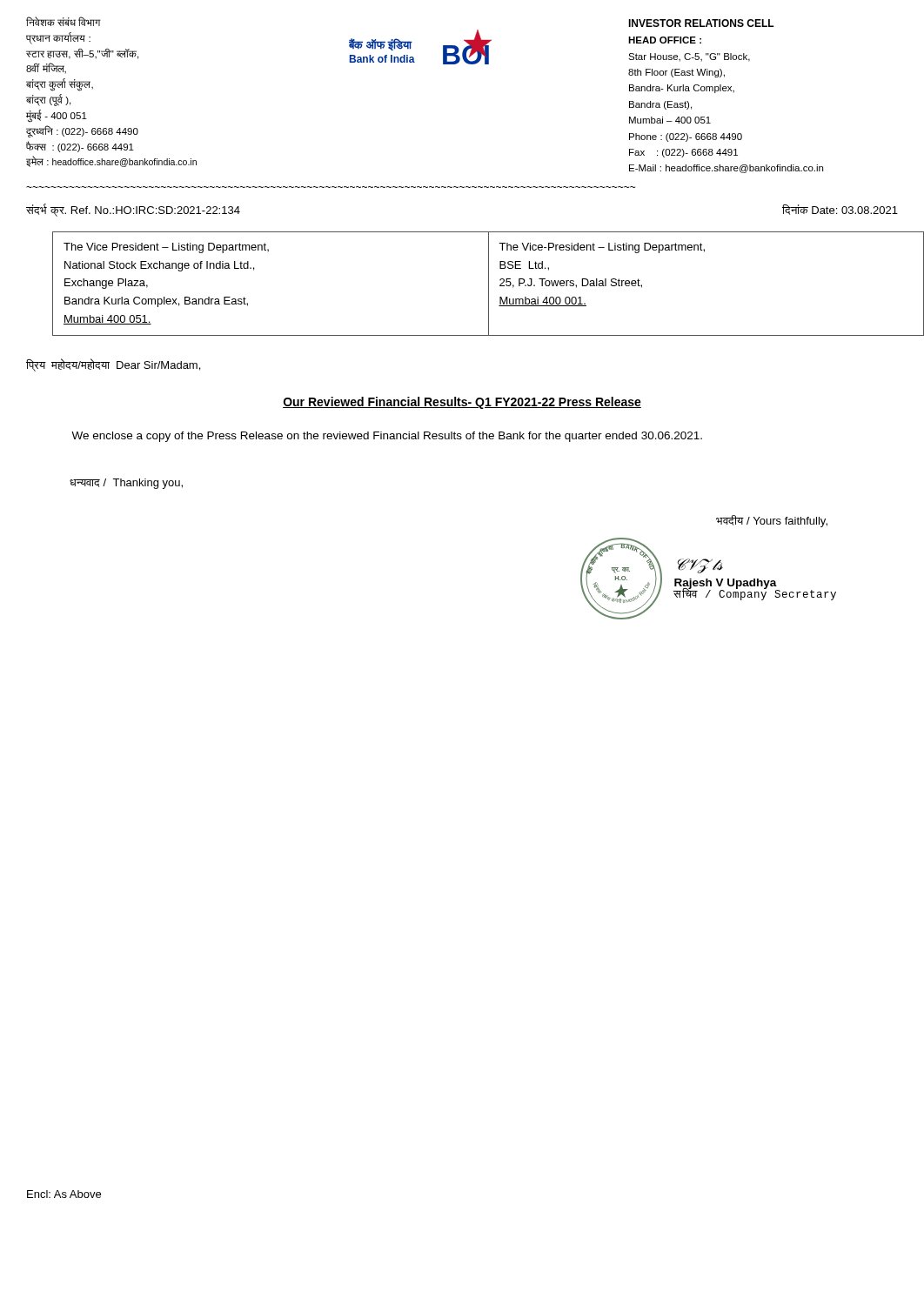Click on the text block containing "We enclose a copy"

pos(378,435)
